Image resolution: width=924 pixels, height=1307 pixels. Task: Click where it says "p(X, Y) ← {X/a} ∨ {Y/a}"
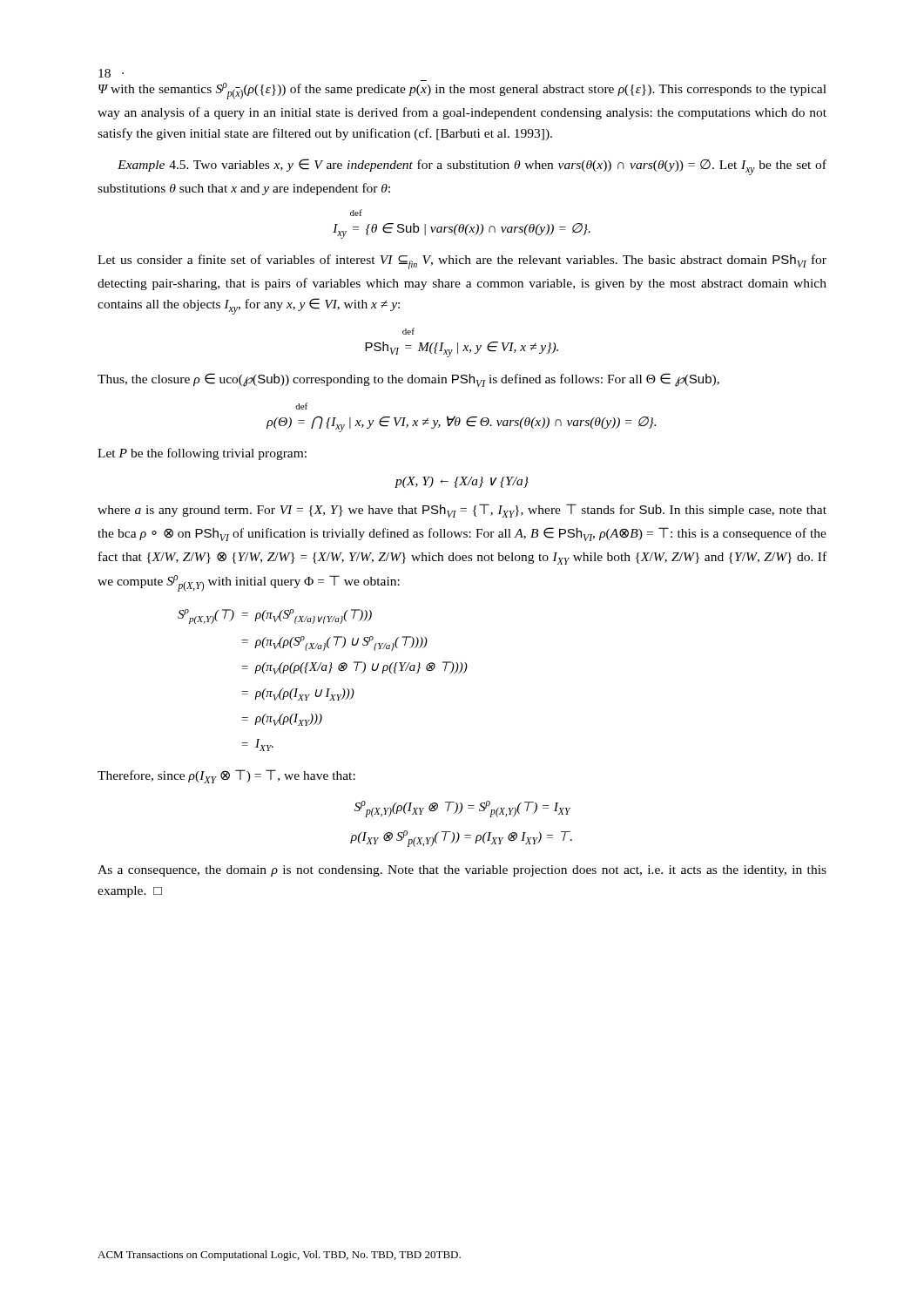click(x=462, y=480)
